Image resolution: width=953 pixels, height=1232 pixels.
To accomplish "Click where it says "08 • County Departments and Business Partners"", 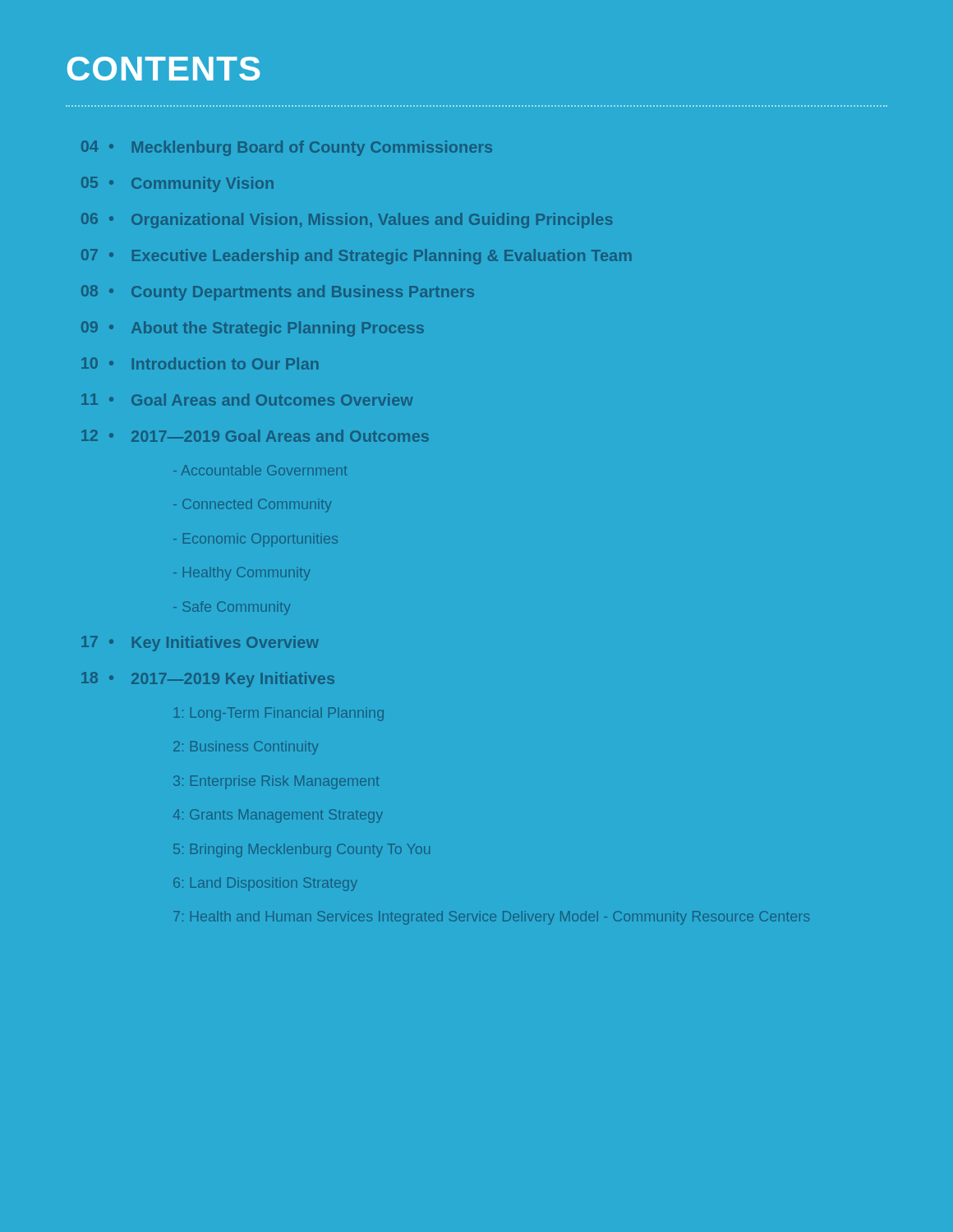I will (x=270, y=292).
